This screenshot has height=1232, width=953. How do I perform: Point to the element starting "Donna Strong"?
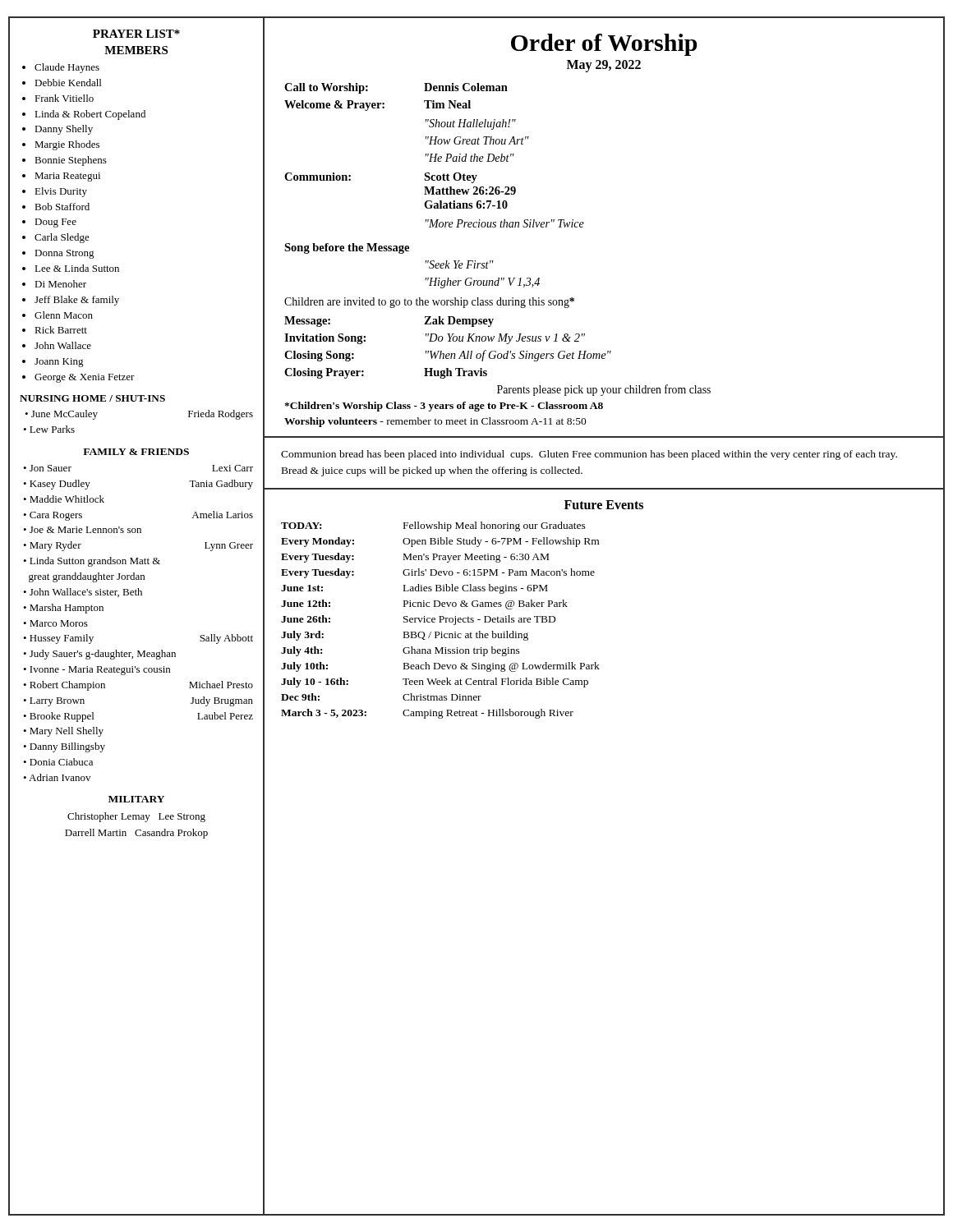click(x=64, y=254)
